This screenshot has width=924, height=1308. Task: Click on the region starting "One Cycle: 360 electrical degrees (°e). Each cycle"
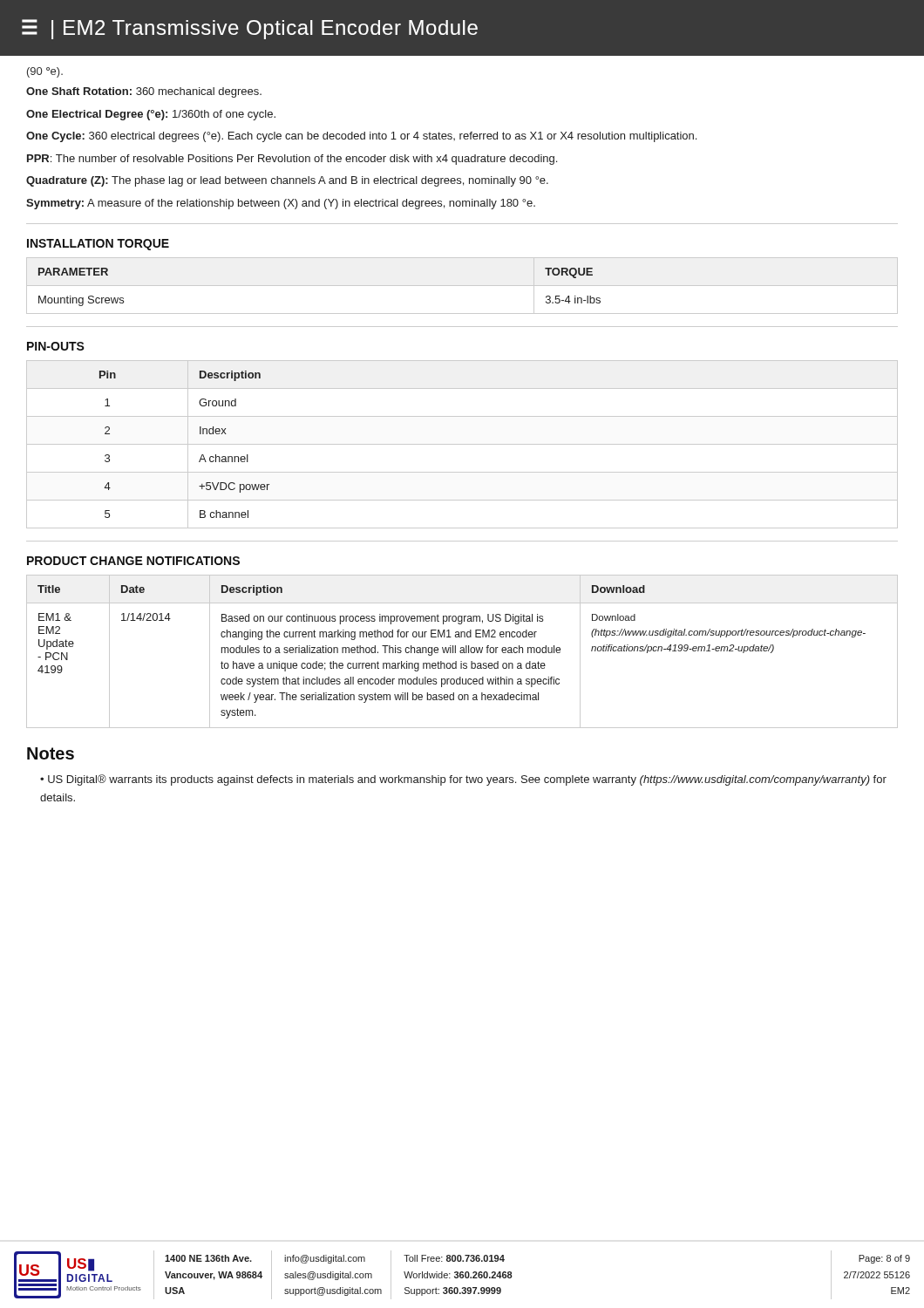pos(362,136)
